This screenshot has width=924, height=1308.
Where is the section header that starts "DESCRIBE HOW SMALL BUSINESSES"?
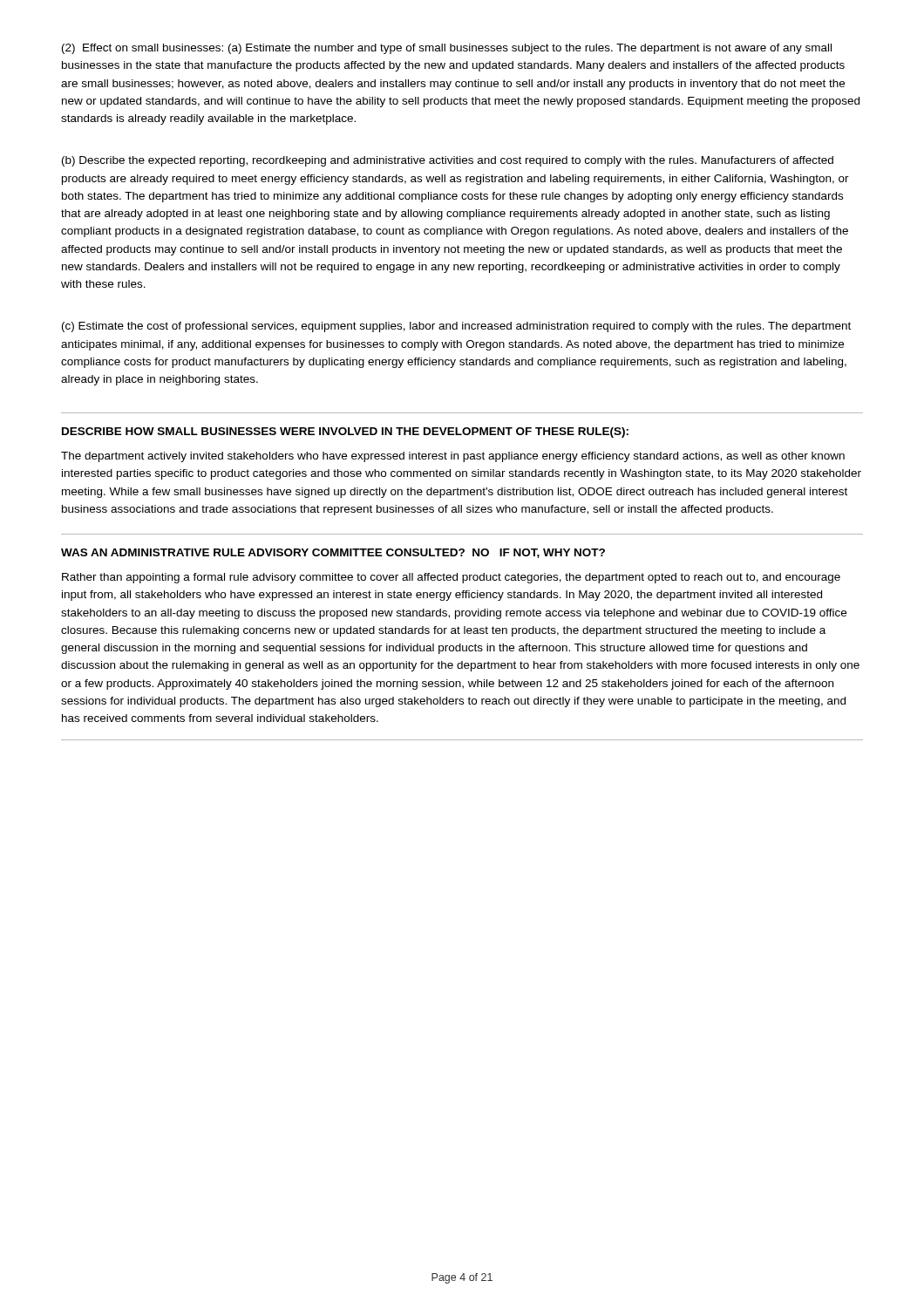click(x=345, y=431)
